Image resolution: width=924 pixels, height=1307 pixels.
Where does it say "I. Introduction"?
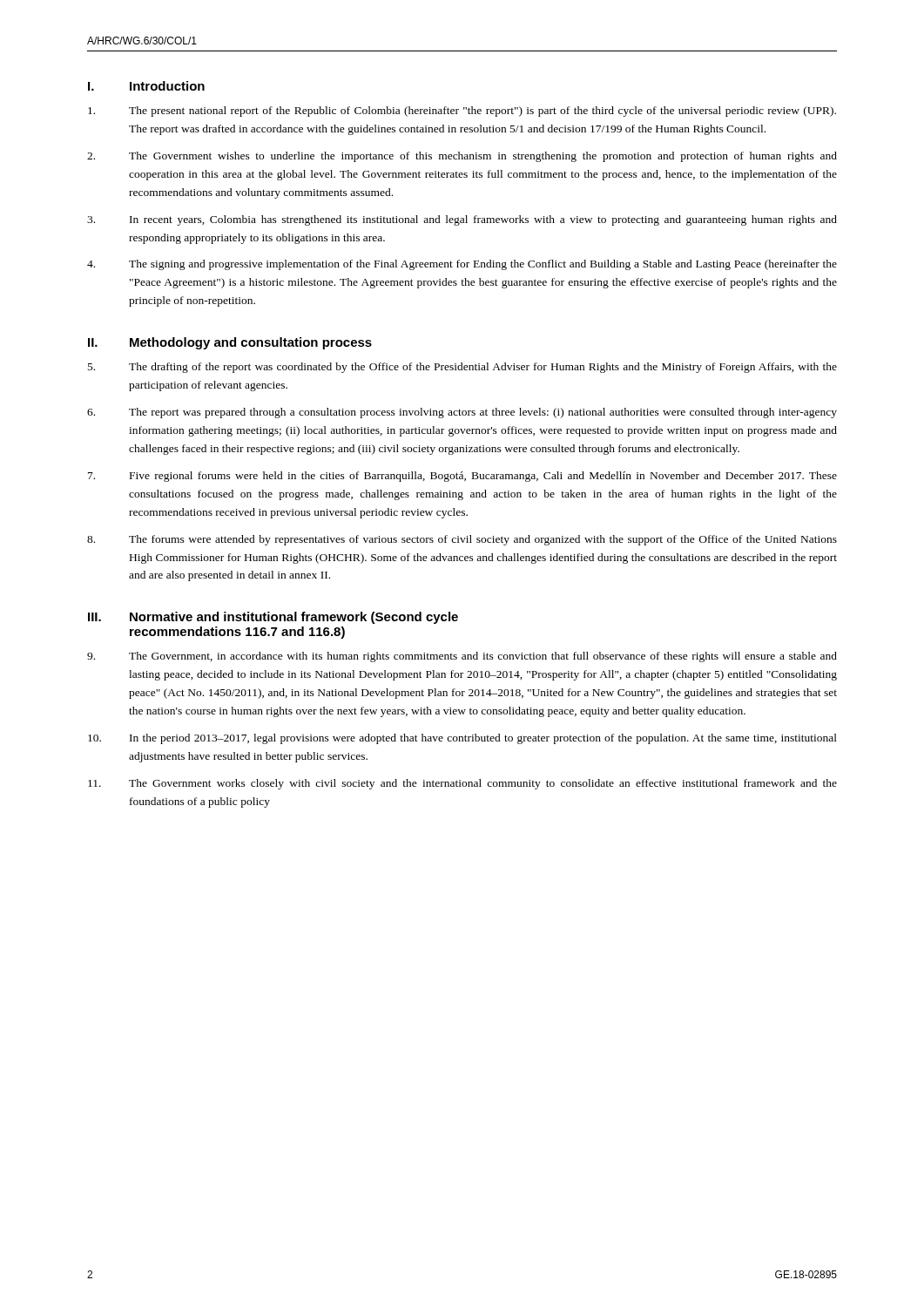[x=146, y=86]
